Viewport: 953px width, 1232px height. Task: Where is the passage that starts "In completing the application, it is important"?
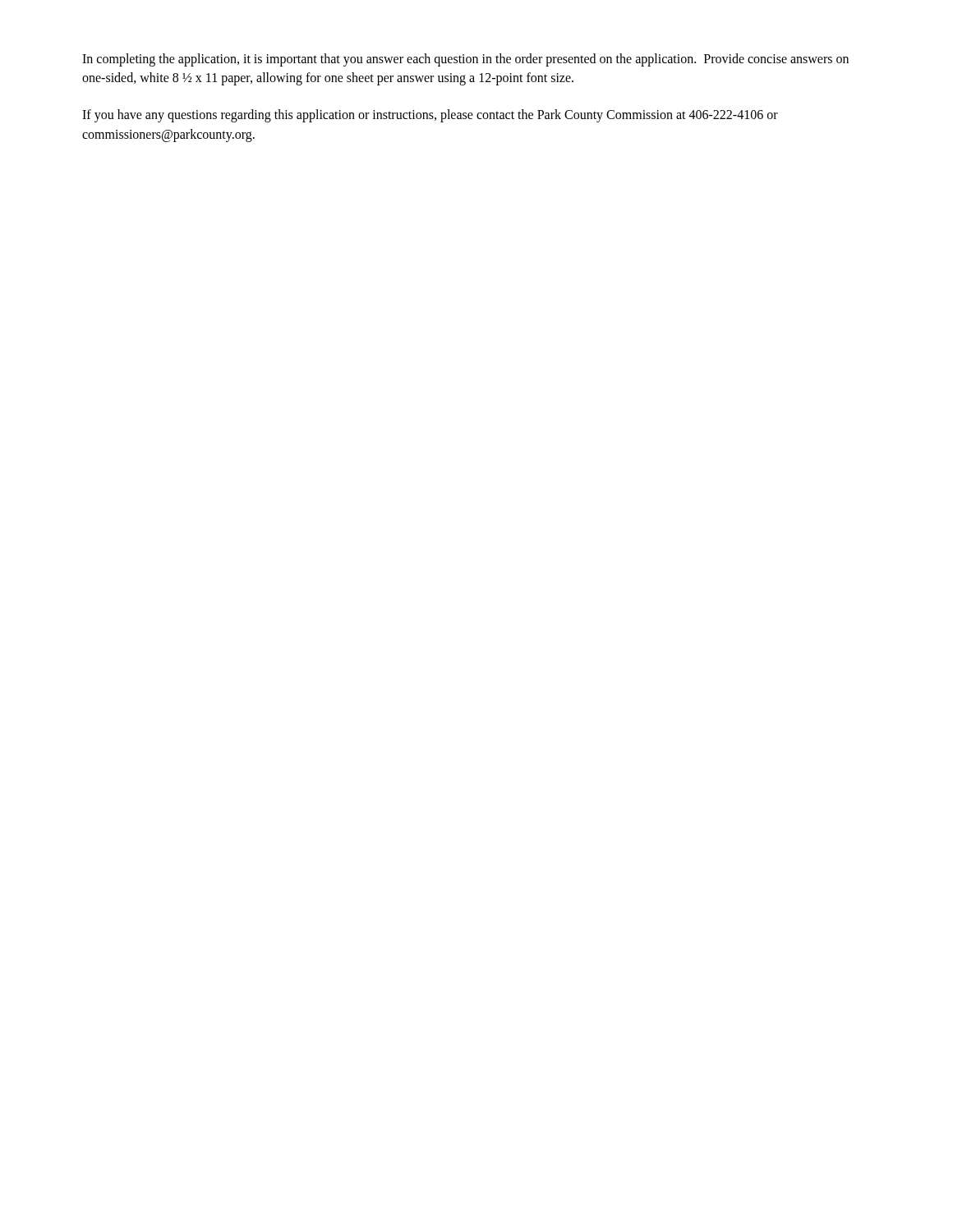(466, 68)
